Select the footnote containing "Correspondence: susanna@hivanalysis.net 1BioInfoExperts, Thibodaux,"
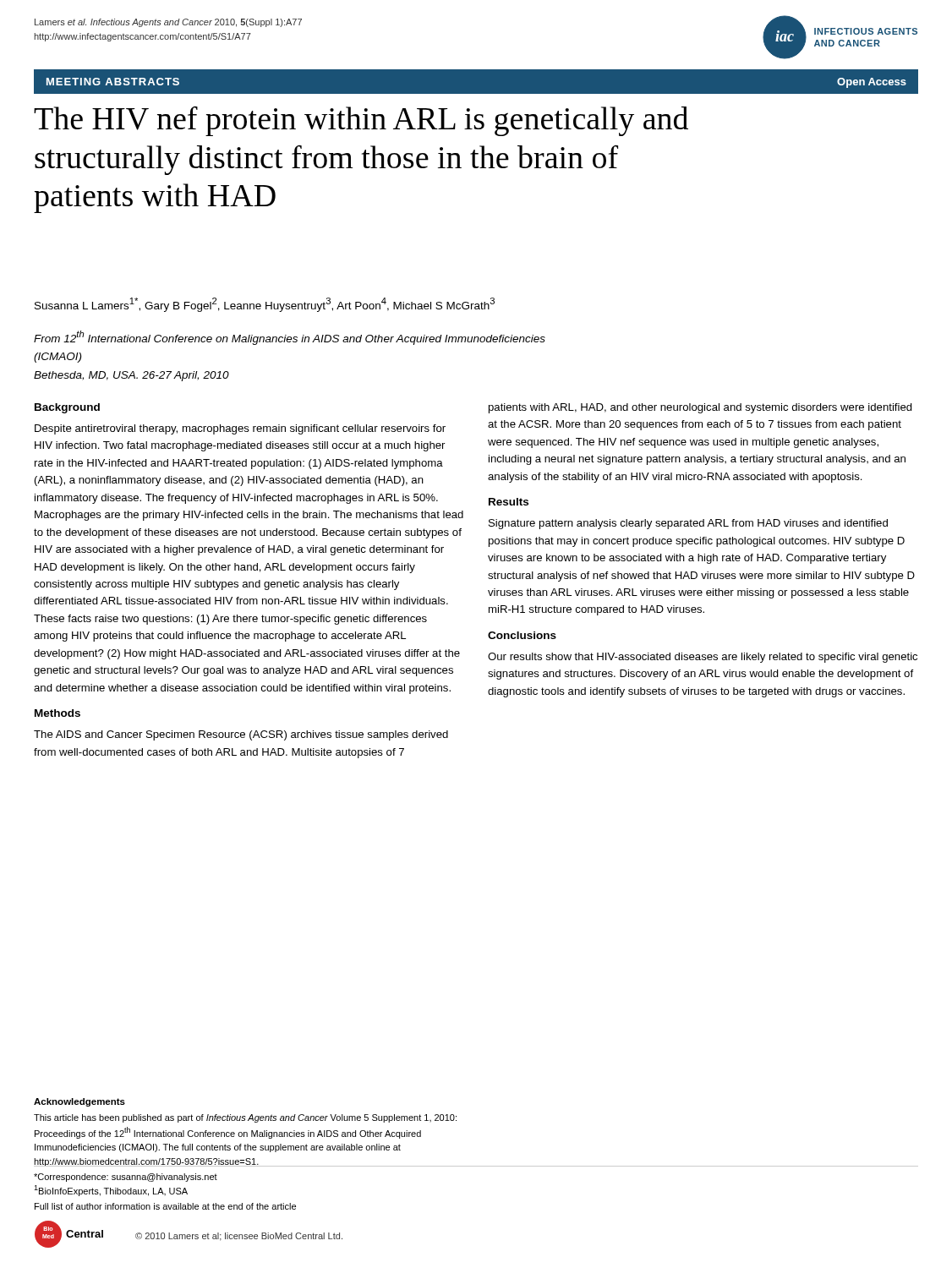952x1268 pixels. click(x=126, y=1178)
